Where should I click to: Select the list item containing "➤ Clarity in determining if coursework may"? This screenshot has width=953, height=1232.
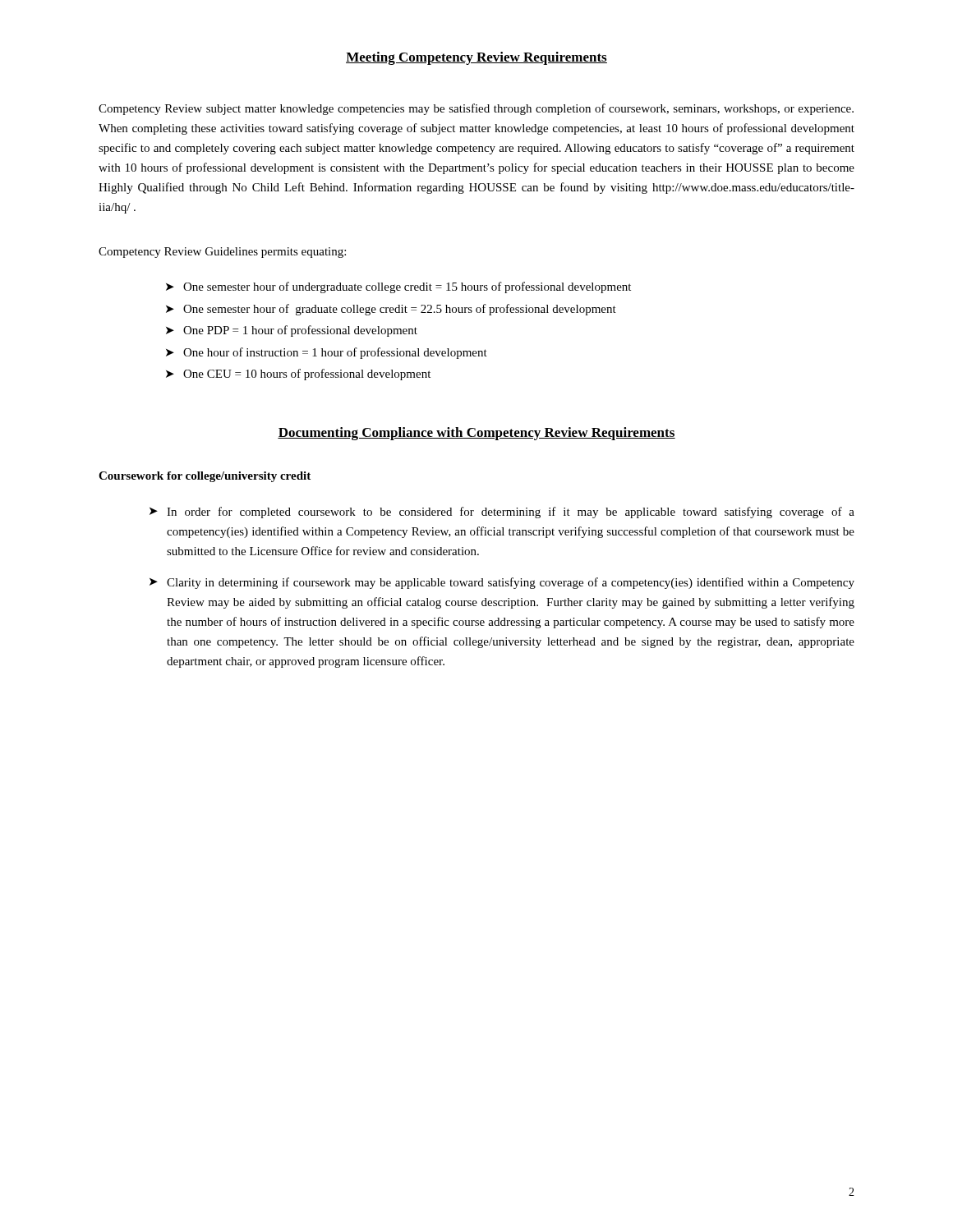pos(501,621)
